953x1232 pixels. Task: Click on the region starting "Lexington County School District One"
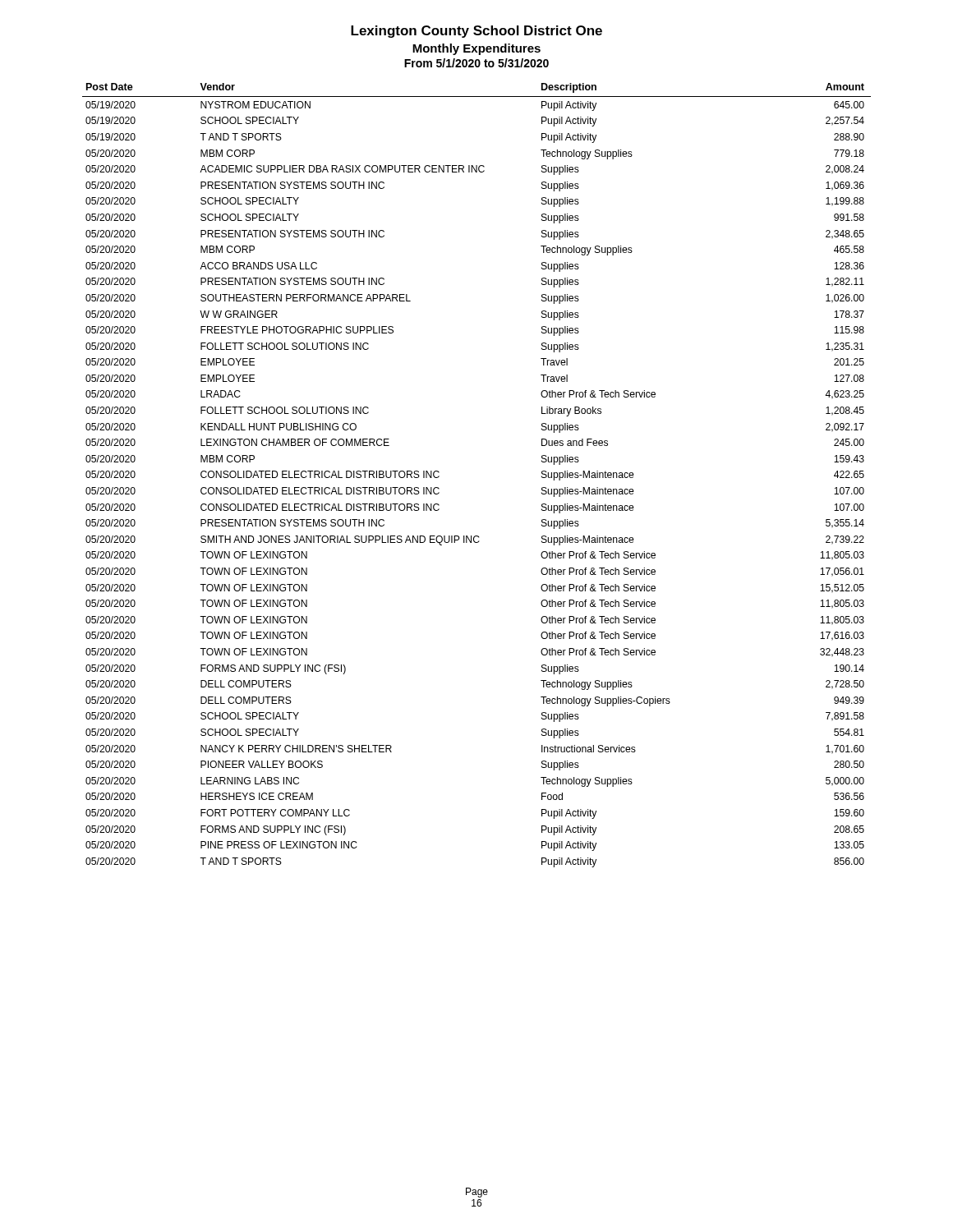[476, 31]
